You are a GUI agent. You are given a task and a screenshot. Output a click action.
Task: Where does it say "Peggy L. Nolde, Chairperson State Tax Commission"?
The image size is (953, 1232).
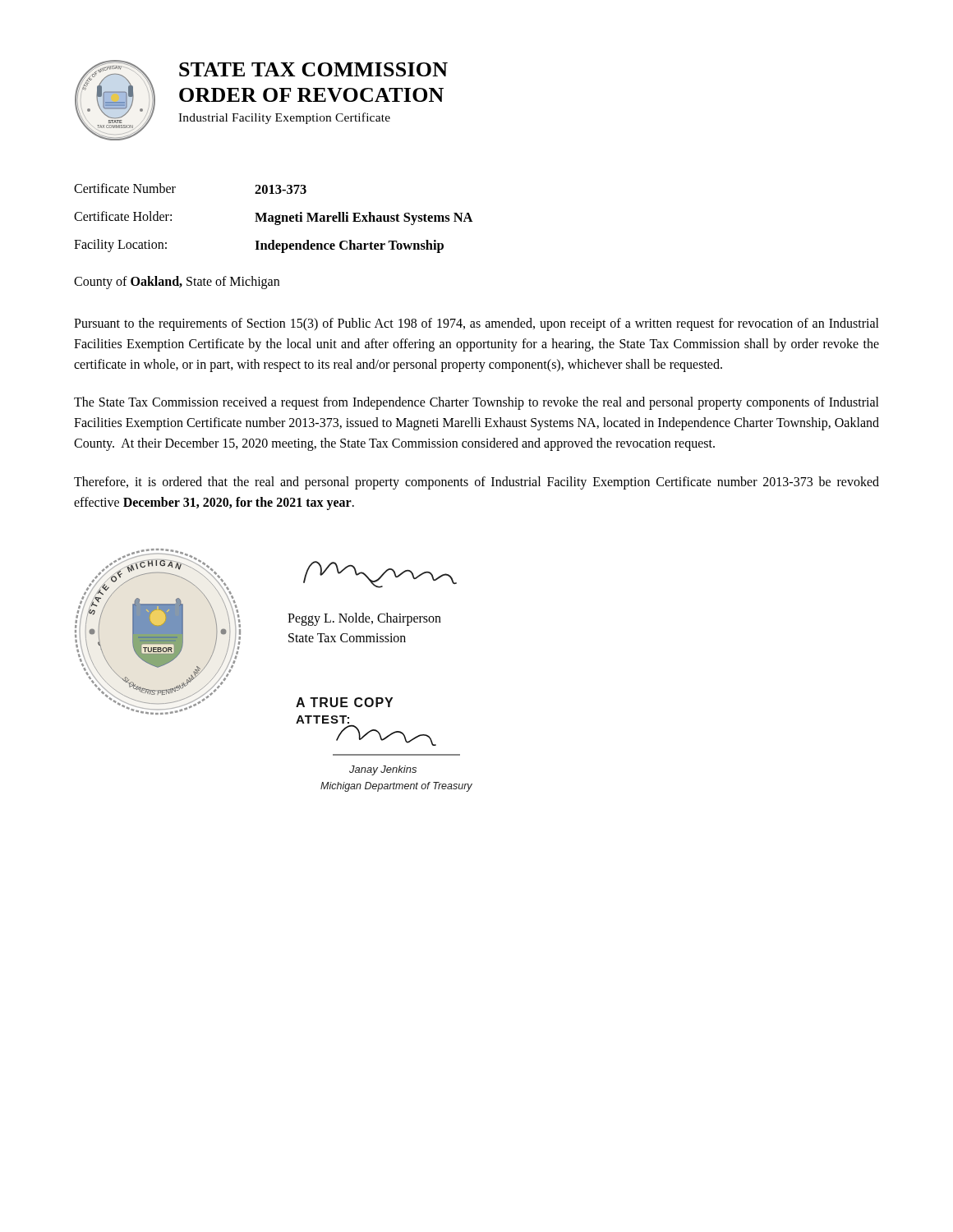pyautogui.click(x=364, y=628)
